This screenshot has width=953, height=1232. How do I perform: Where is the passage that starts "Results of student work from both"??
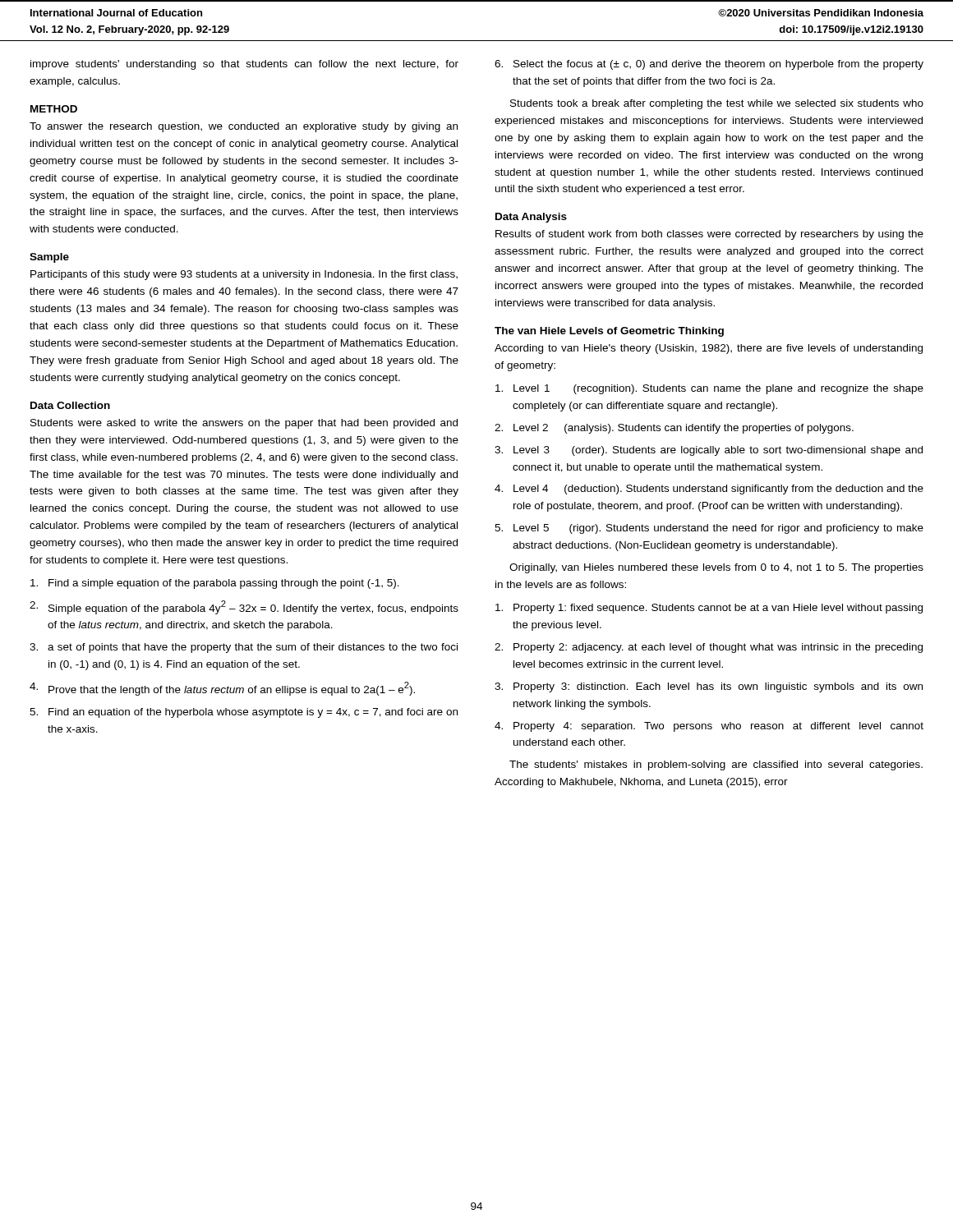(709, 269)
